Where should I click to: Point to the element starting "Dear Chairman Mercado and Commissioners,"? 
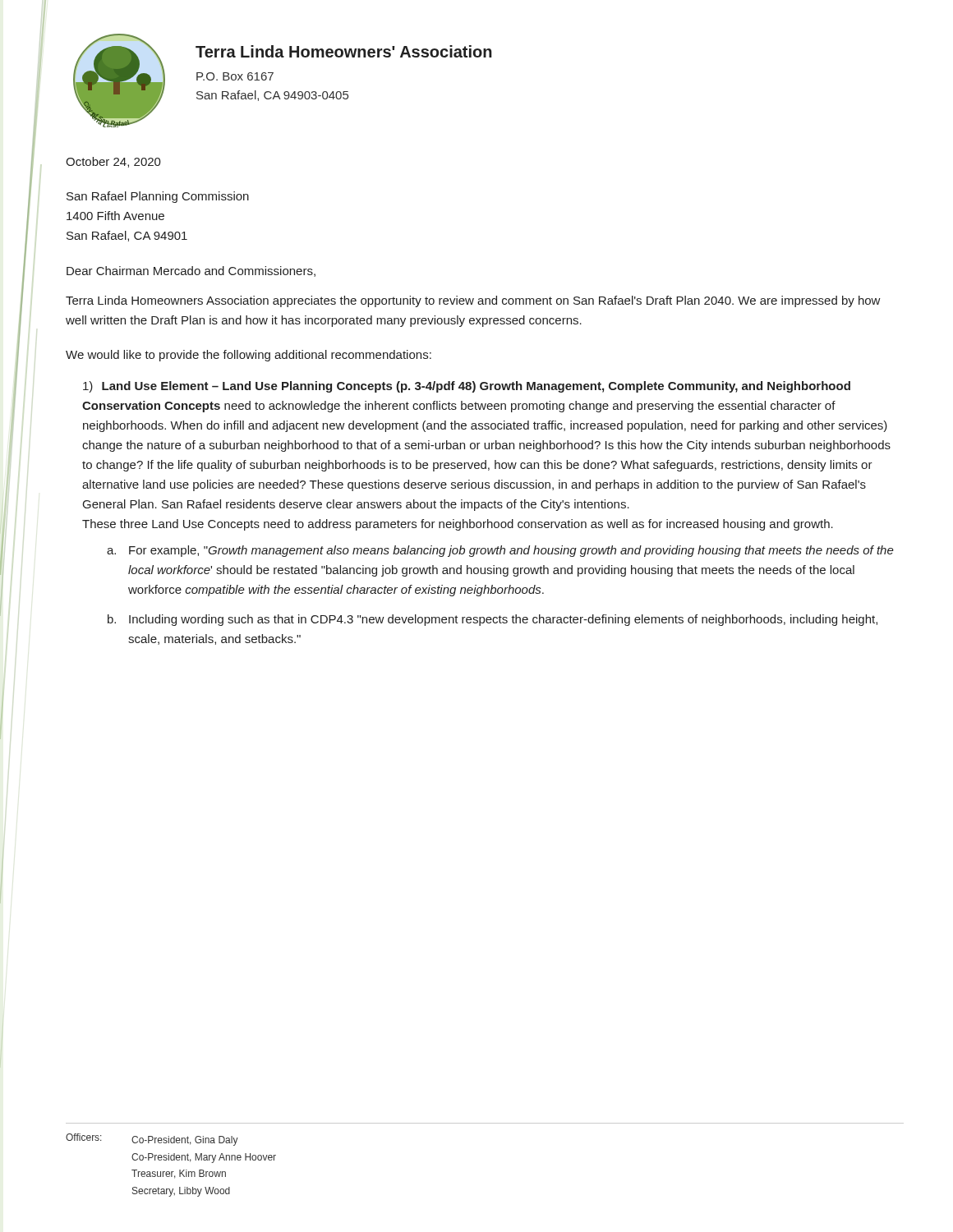tap(191, 271)
